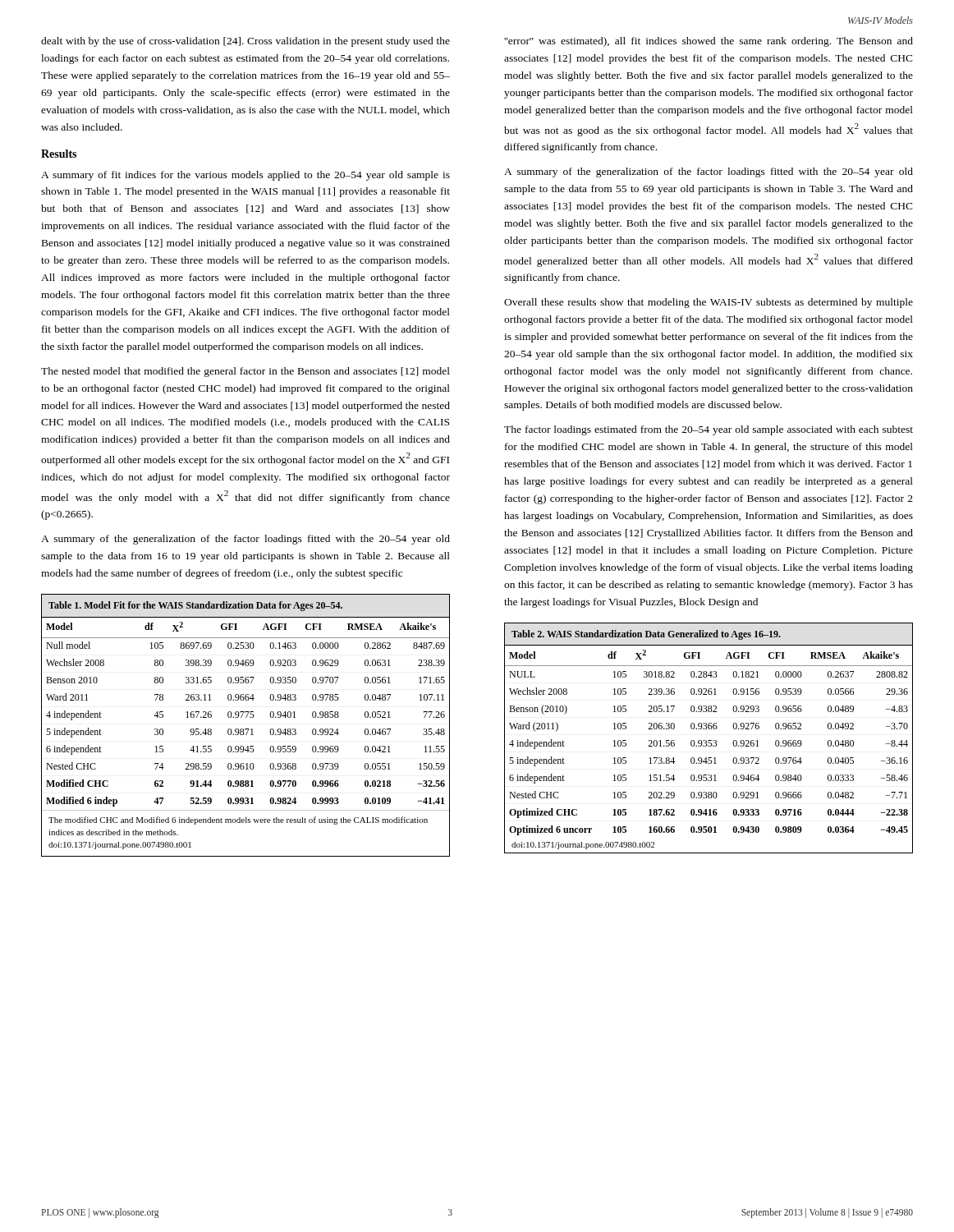
Task: Select the table that reads "Modified 6 indep"
Action: (x=245, y=725)
